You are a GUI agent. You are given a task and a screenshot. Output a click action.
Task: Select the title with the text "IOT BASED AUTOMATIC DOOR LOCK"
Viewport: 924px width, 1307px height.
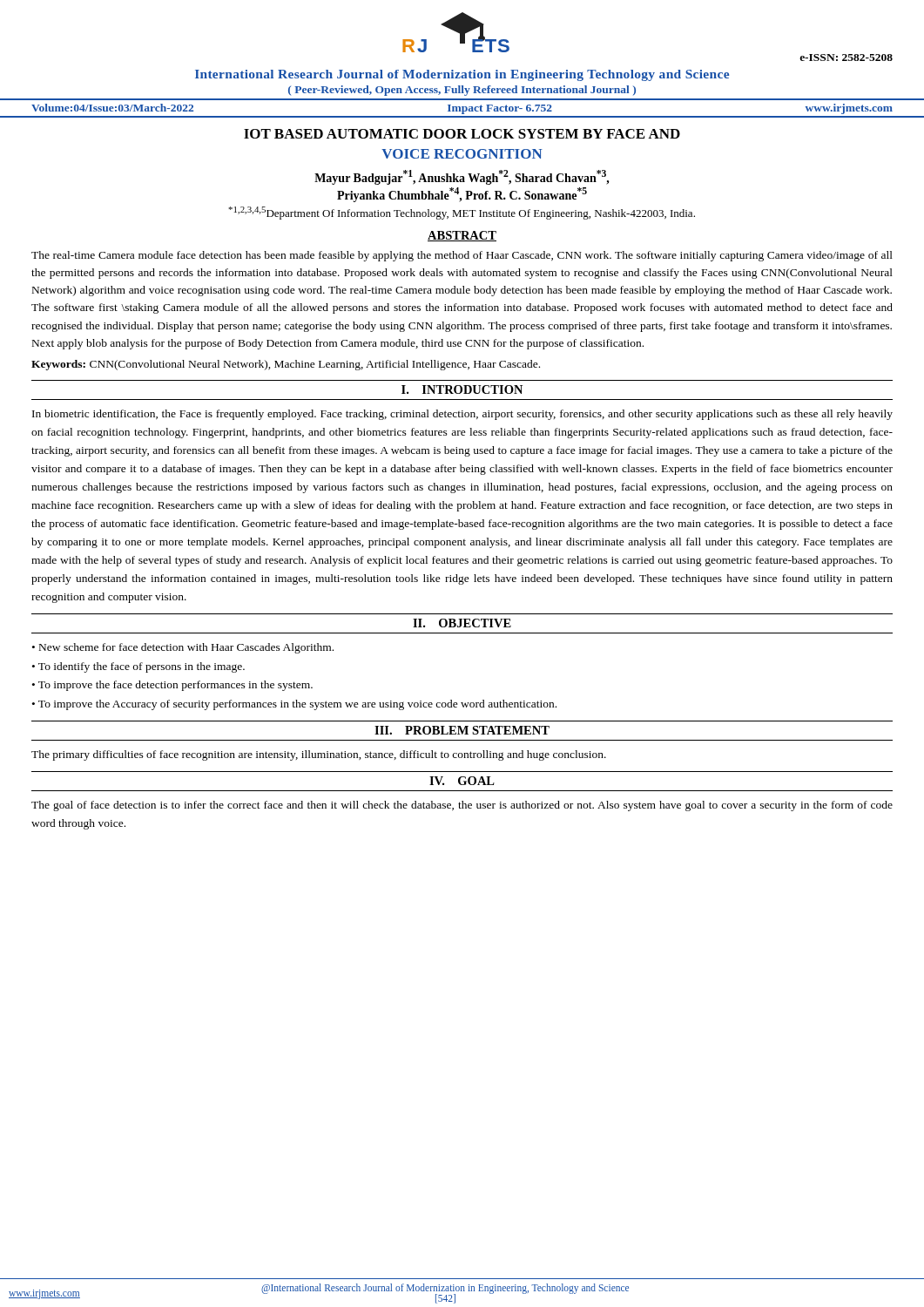(462, 144)
